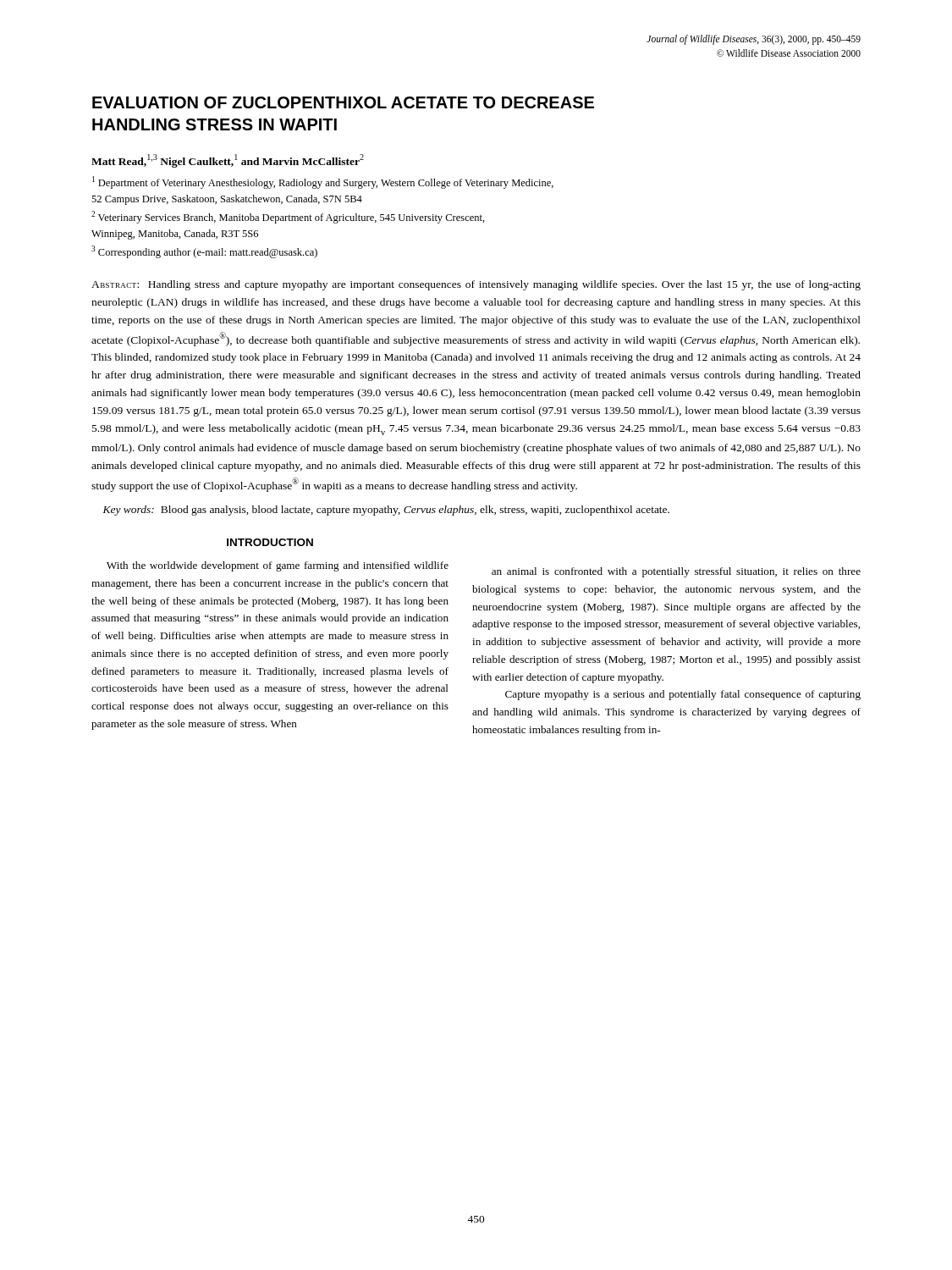This screenshot has height=1270, width=952.
Task: Locate the block of text that opens with "an animal is confronted with"
Action: [666, 651]
